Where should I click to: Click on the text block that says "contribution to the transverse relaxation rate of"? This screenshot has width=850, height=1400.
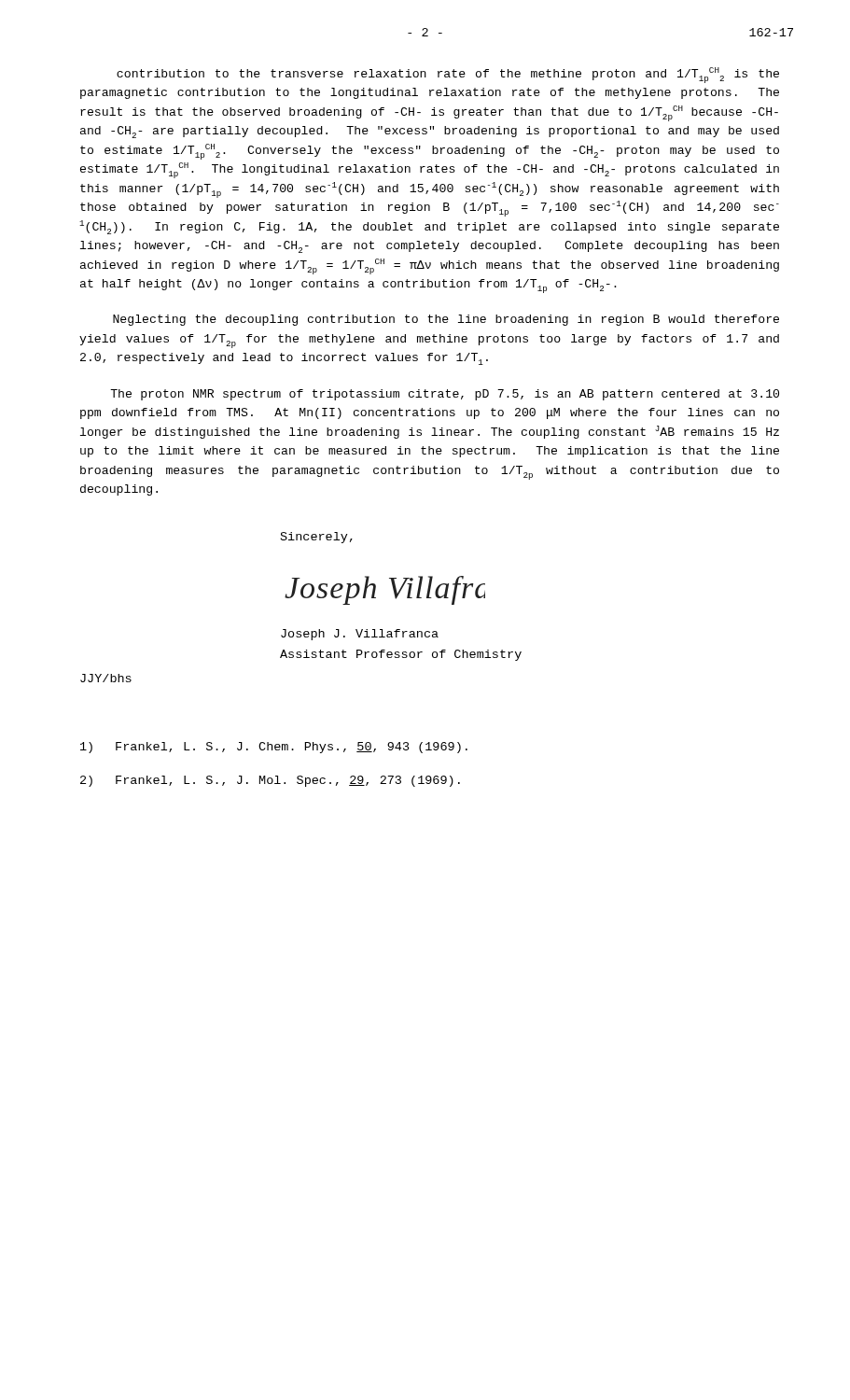point(430,283)
